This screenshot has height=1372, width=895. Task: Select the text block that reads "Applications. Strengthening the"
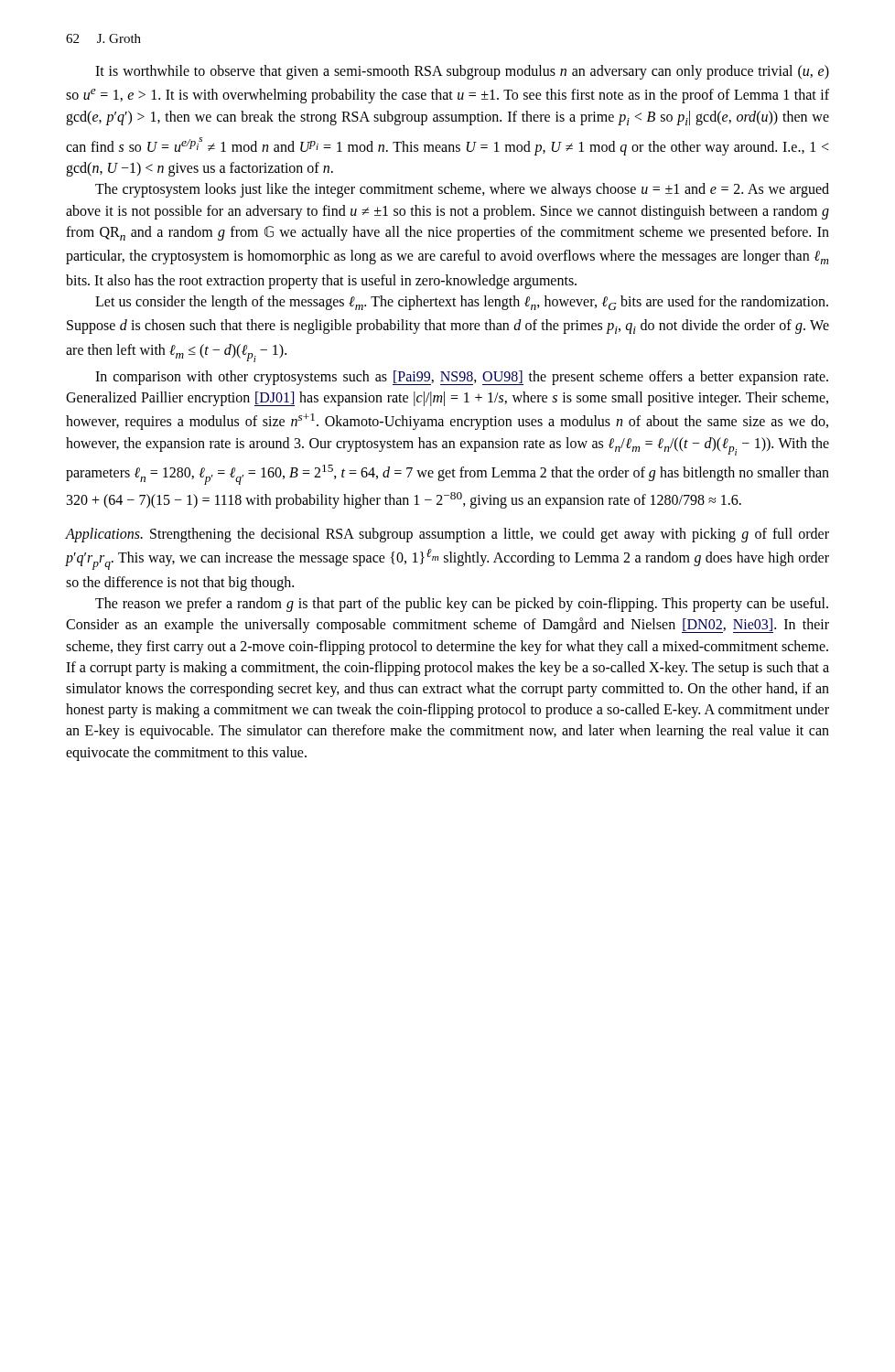coord(448,558)
